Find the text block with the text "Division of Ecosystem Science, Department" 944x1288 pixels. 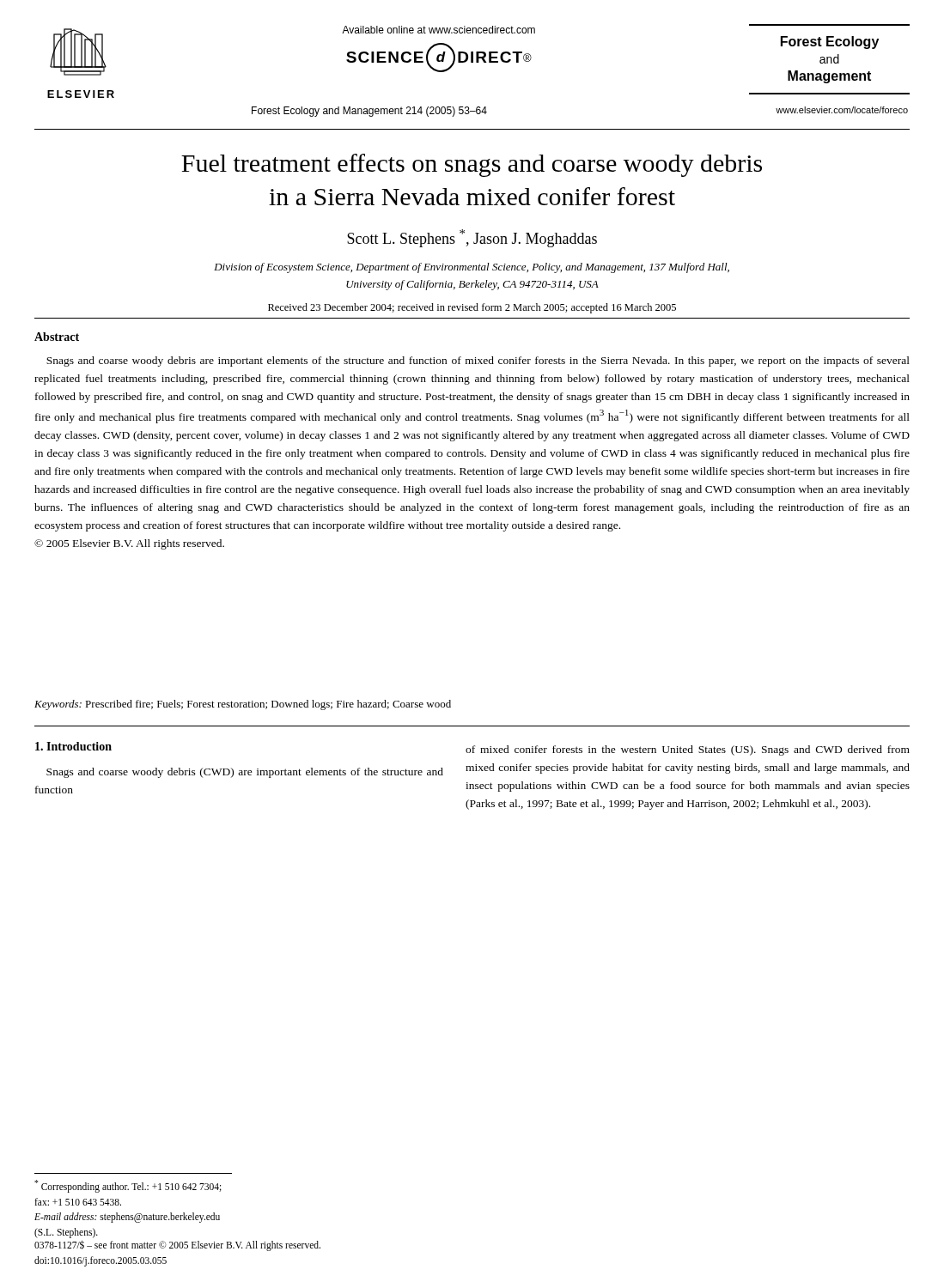coord(472,275)
